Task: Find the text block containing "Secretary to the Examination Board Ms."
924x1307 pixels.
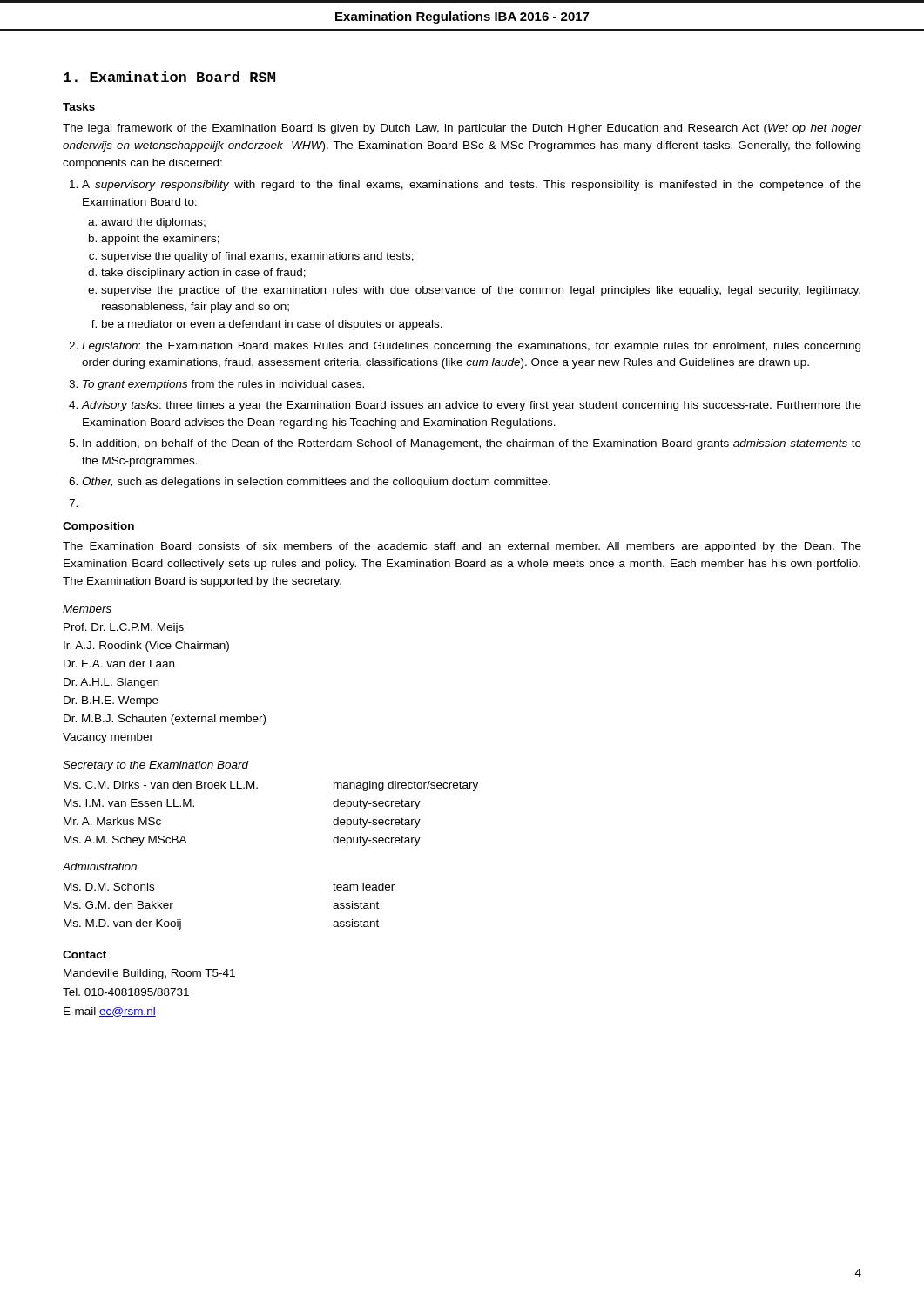Action: [x=156, y=766]
